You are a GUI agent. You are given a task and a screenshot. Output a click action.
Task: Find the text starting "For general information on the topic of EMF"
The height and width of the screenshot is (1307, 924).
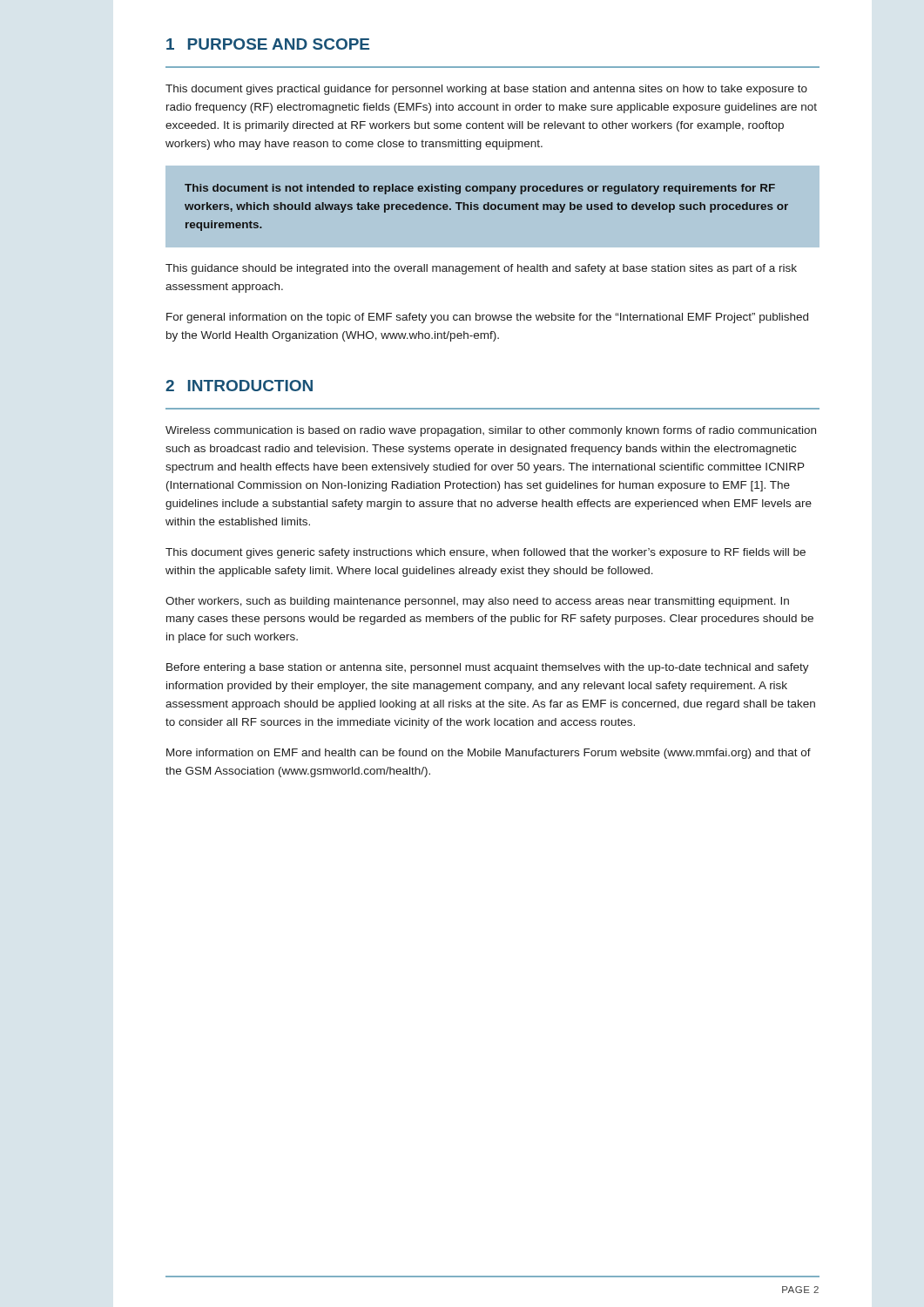[492, 327]
